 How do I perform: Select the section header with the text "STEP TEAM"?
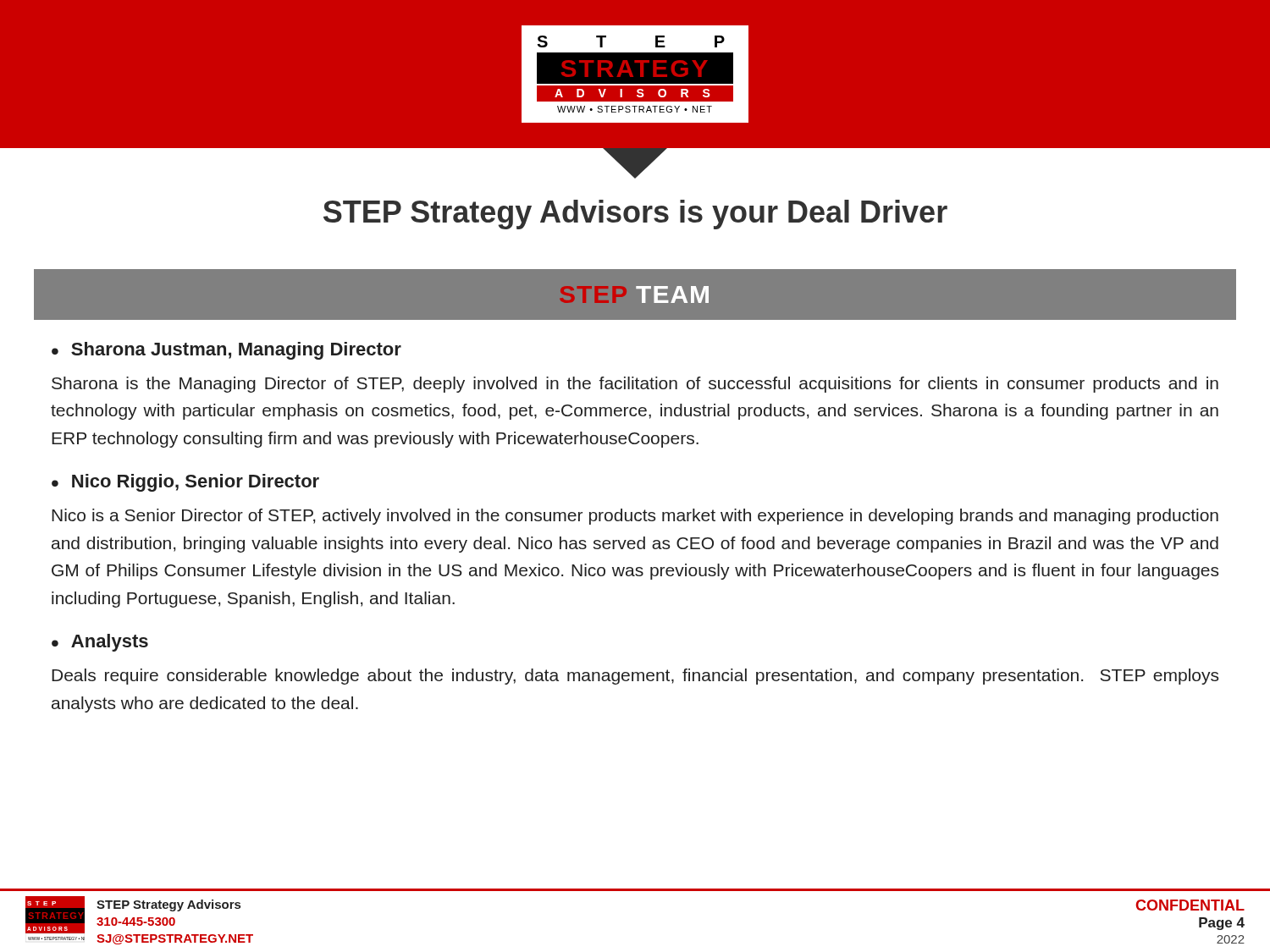[x=635, y=294]
